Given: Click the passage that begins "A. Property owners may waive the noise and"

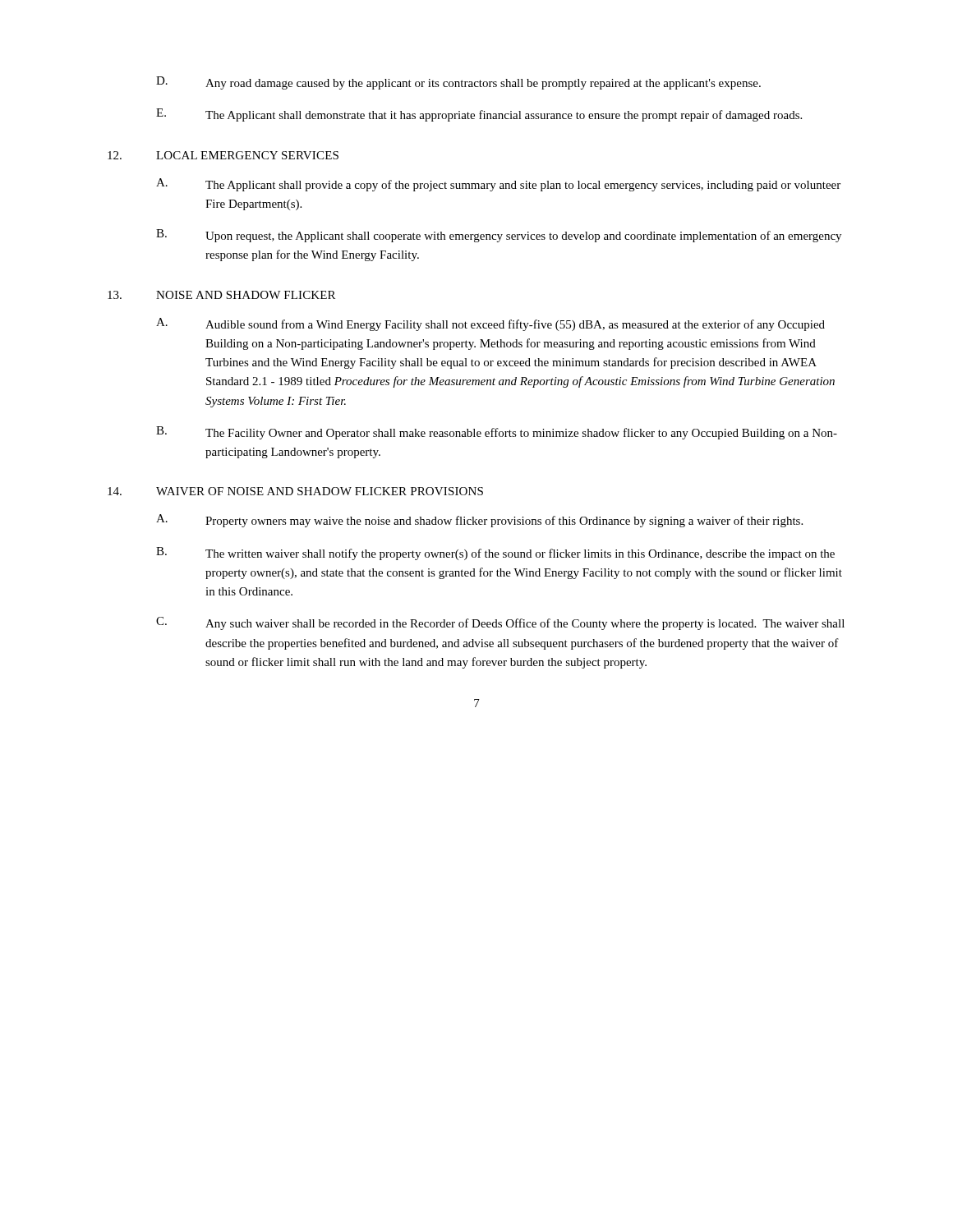Looking at the screenshot, I should click(x=501, y=521).
